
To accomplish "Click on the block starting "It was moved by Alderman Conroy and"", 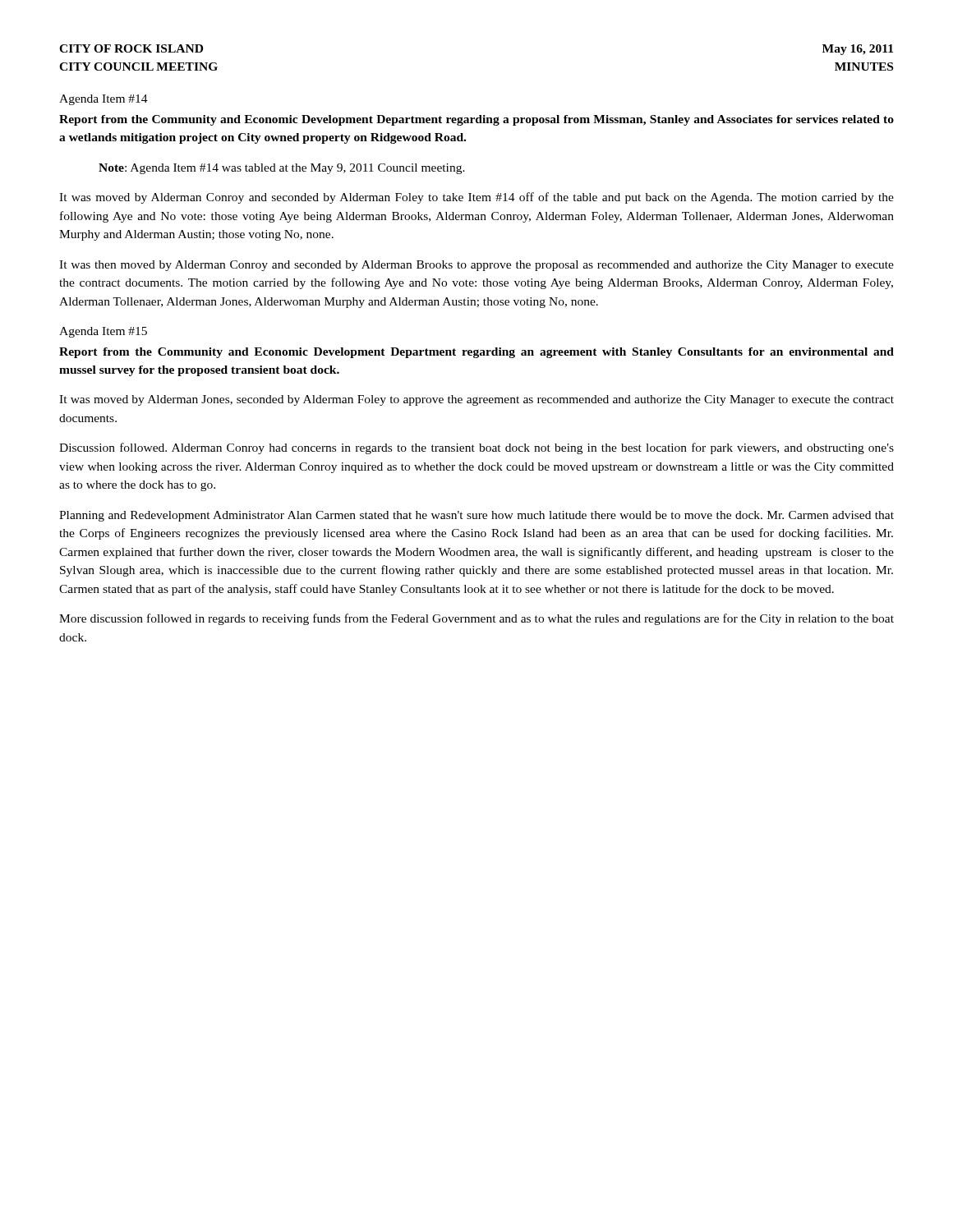I will 476,215.
